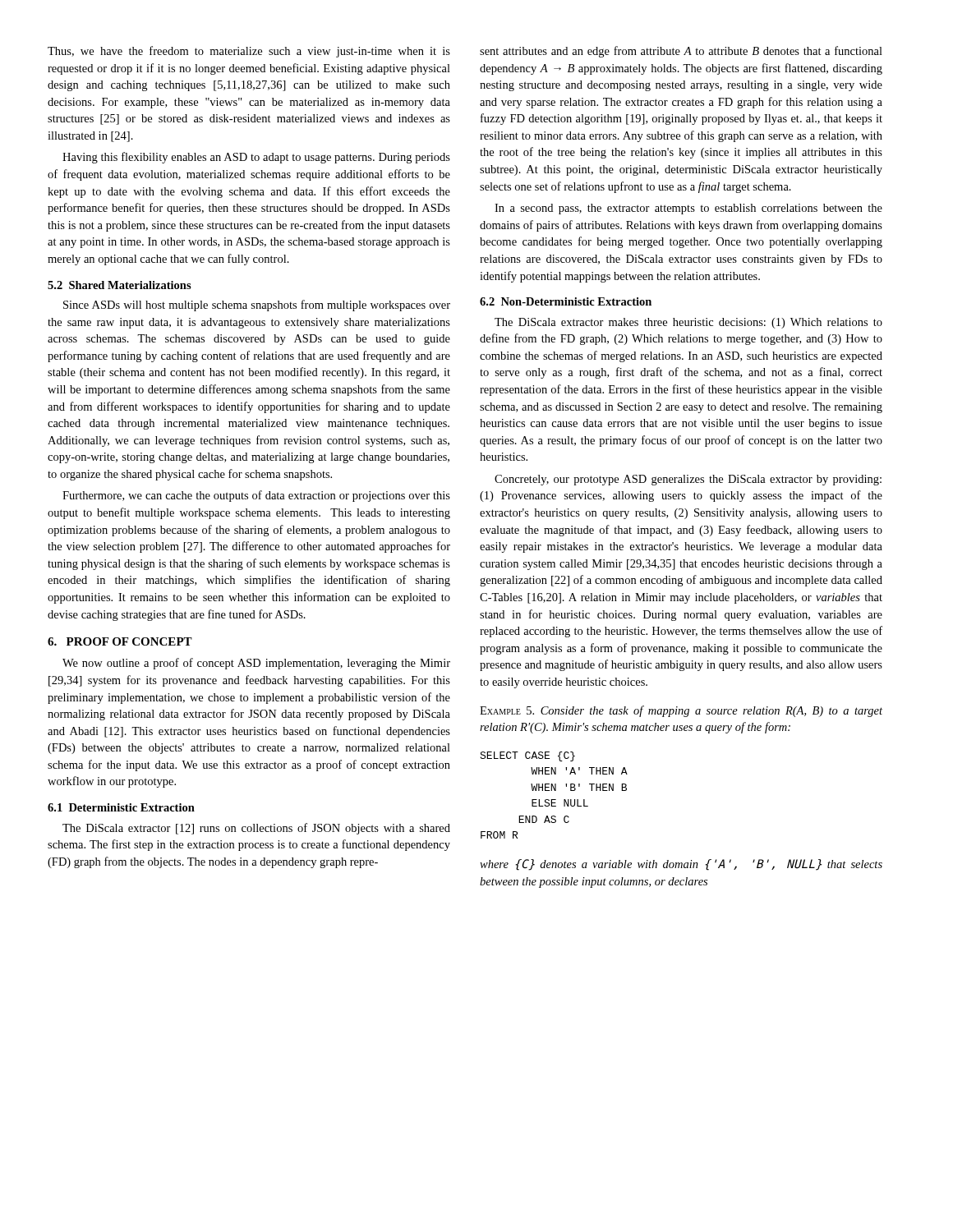Image resolution: width=953 pixels, height=1232 pixels.
Task: Point to the block beginning "sent attributes and an edge from attribute"
Action: tap(681, 119)
